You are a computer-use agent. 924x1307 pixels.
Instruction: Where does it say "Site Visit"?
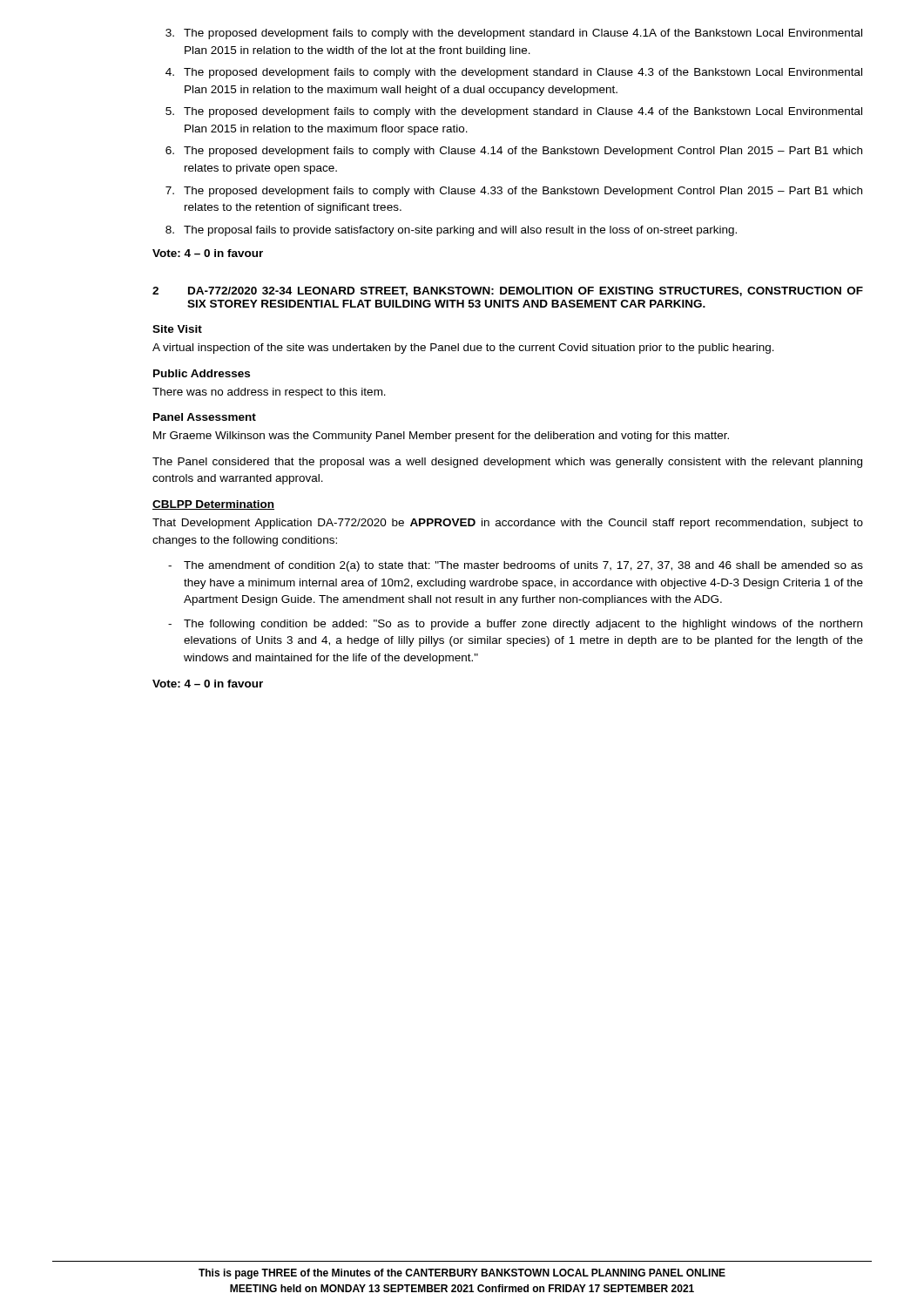click(x=177, y=329)
